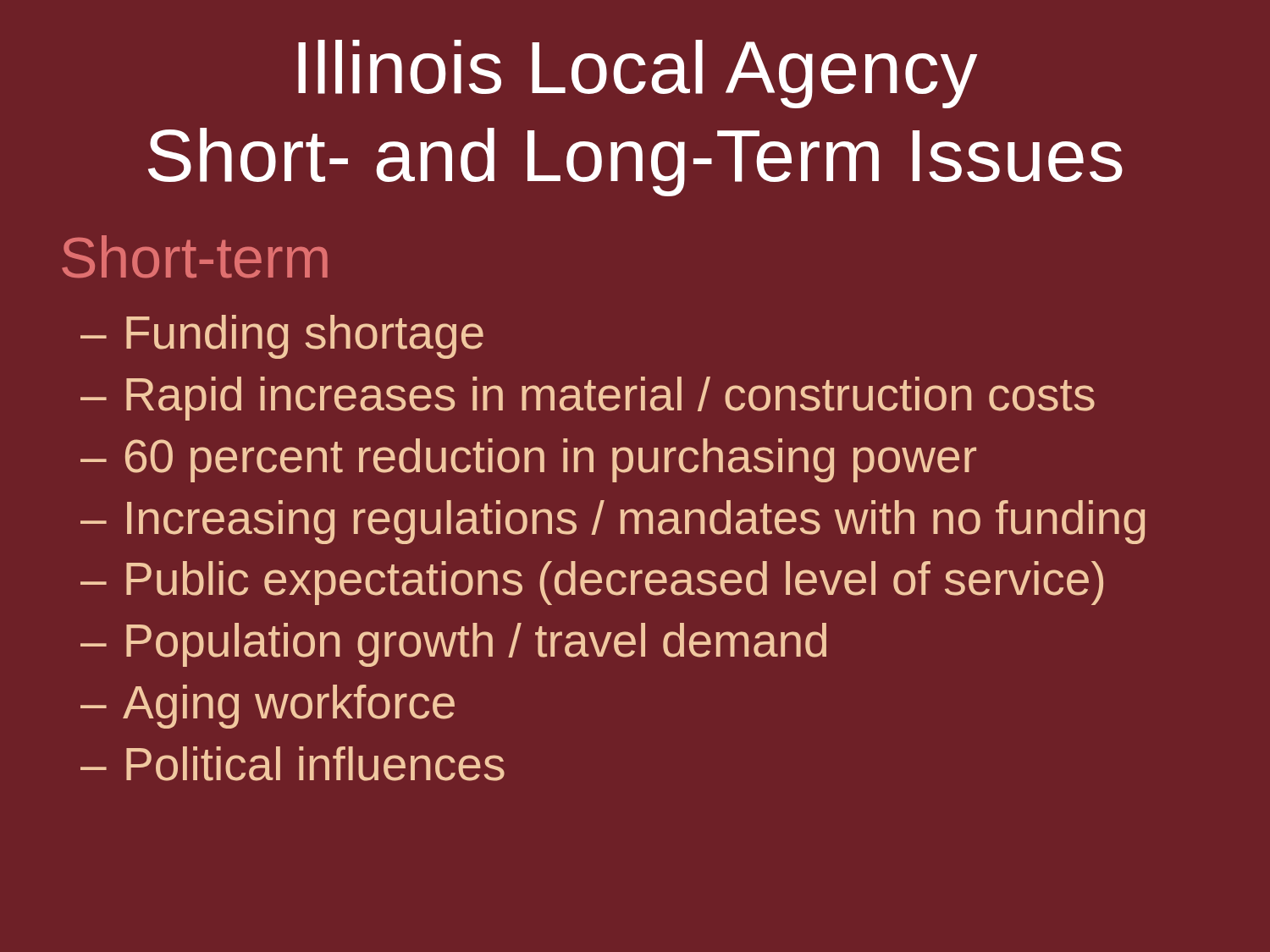Image resolution: width=1270 pixels, height=952 pixels.
Task: Locate the element starting "Increasing regulations / mandates with no funding"
Action: point(635,517)
